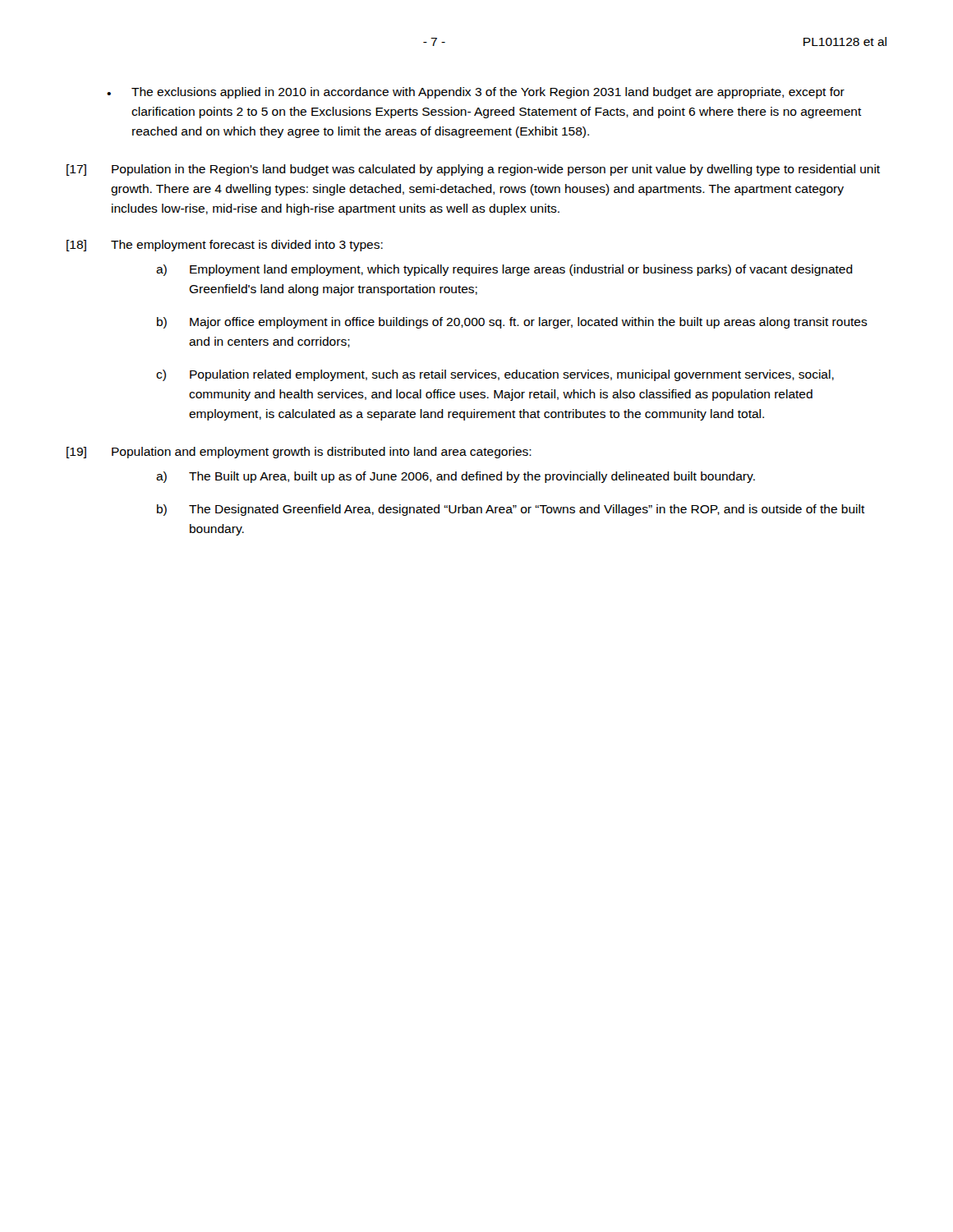Locate the text block that says "[19] Population and employment"

476,452
